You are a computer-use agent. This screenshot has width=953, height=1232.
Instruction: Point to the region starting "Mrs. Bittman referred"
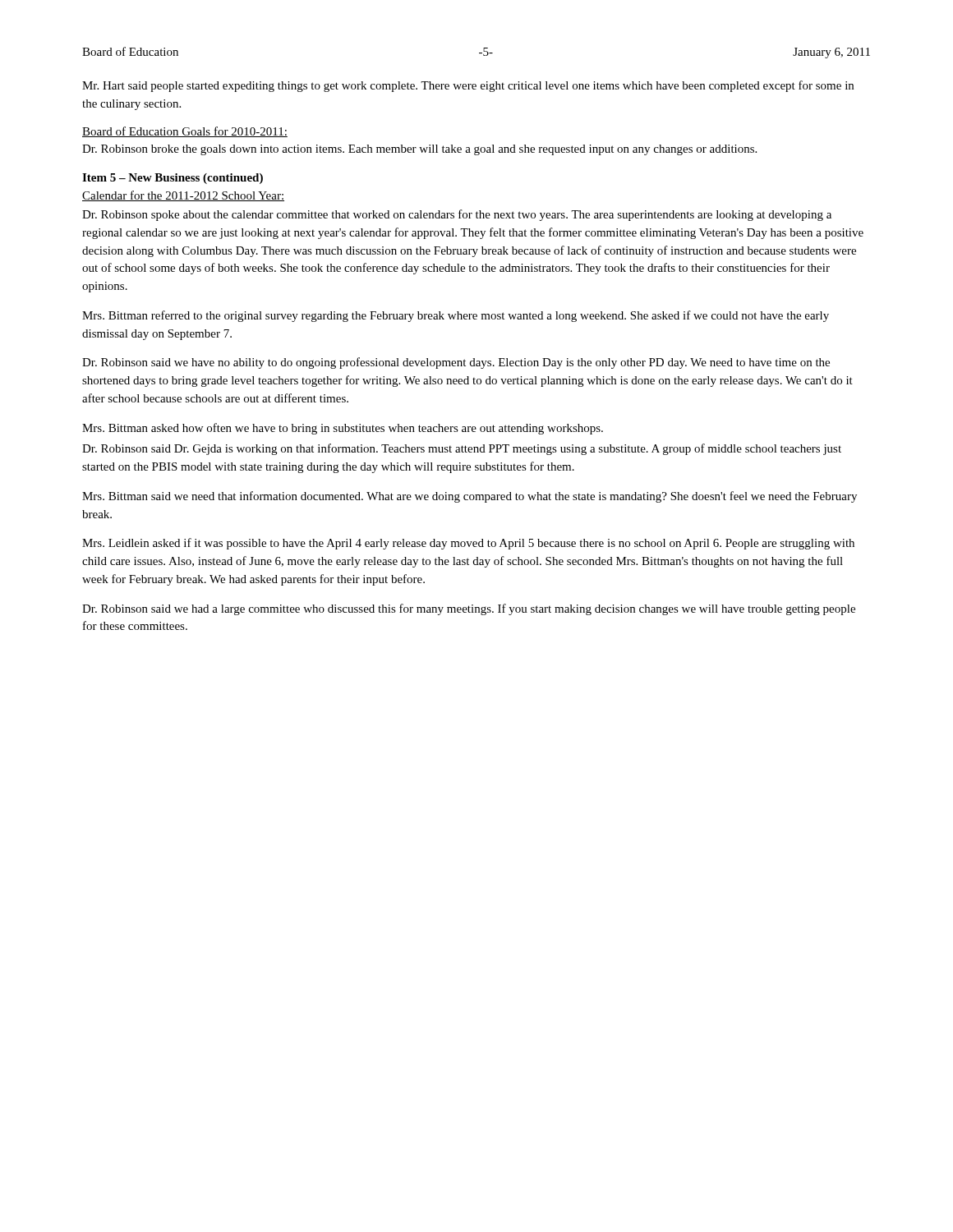(476, 325)
